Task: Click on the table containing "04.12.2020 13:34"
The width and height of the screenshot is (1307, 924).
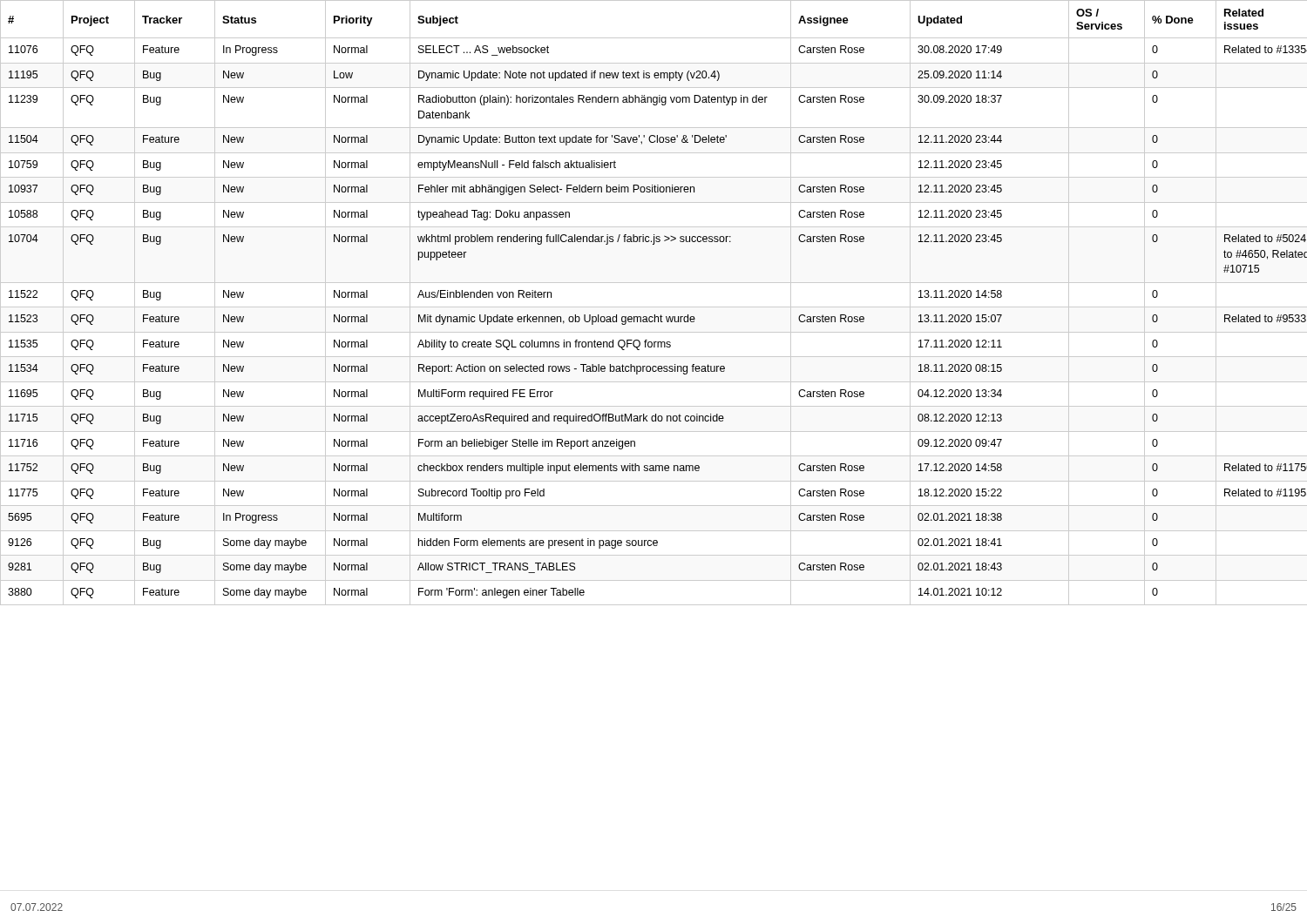Action: click(654, 445)
